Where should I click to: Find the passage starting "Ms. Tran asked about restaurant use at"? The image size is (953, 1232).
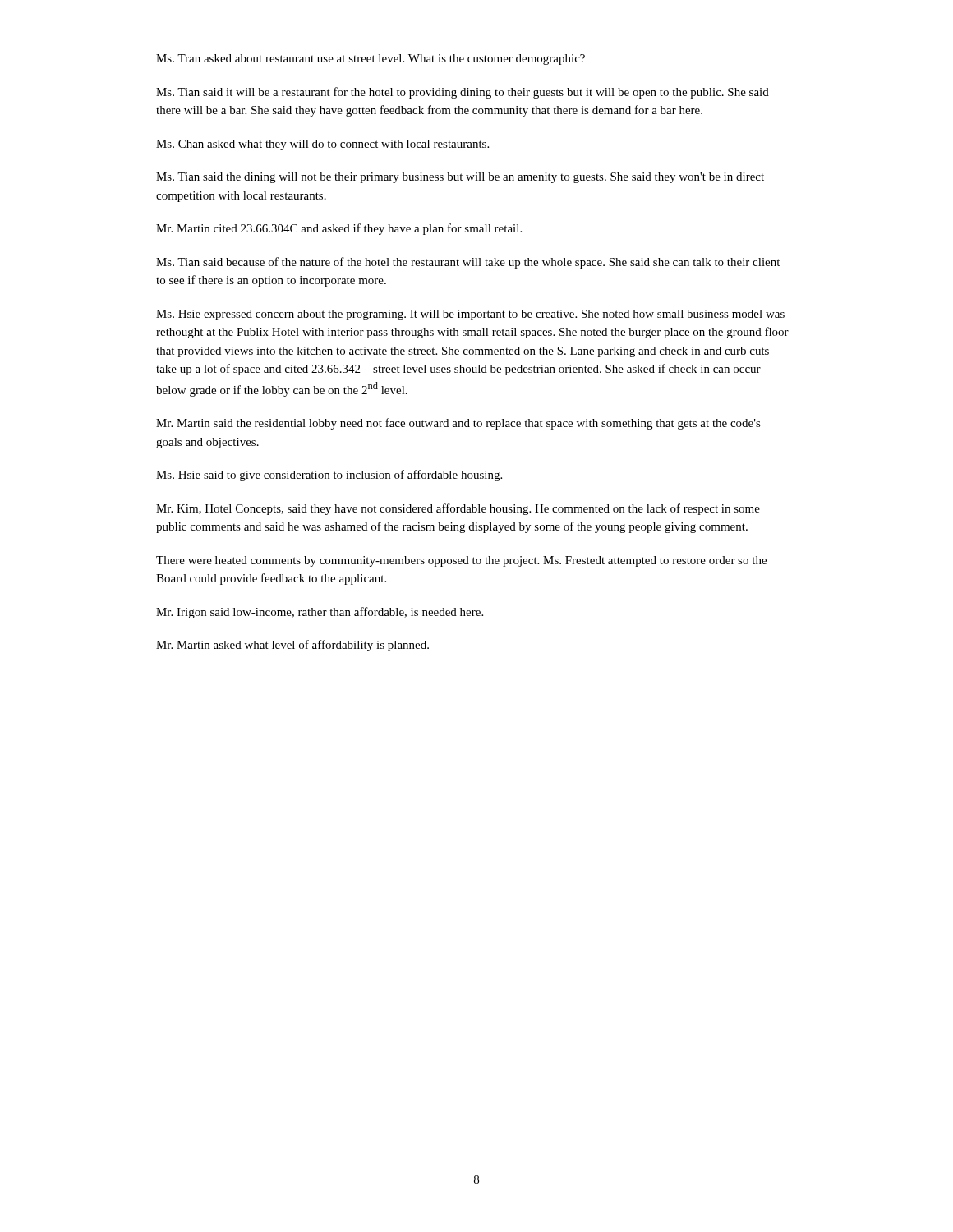point(371,58)
